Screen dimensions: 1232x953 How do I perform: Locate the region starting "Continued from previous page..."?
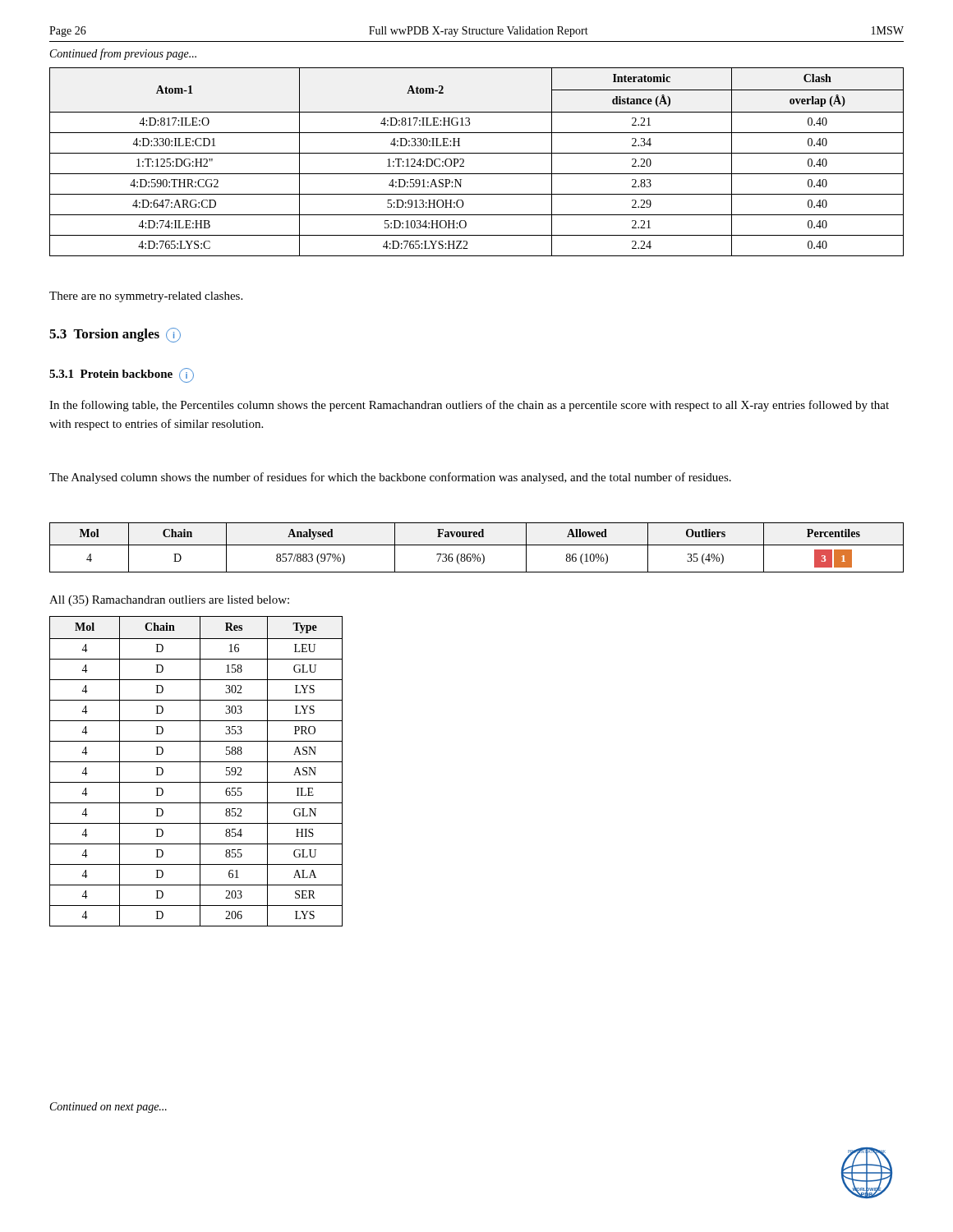point(123,54)
